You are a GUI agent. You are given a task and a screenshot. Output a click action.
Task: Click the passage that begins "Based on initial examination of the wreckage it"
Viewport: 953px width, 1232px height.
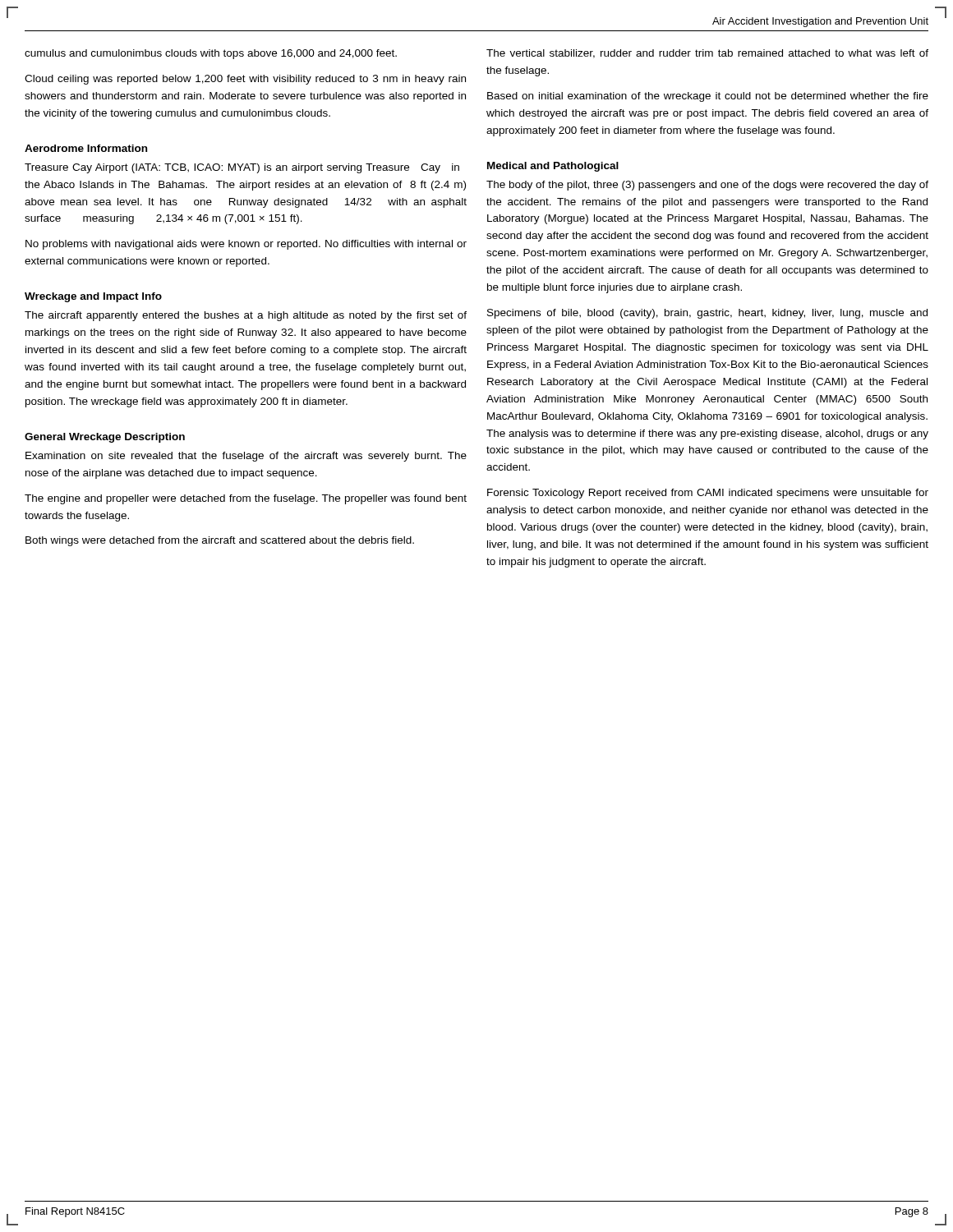point(707,113)
